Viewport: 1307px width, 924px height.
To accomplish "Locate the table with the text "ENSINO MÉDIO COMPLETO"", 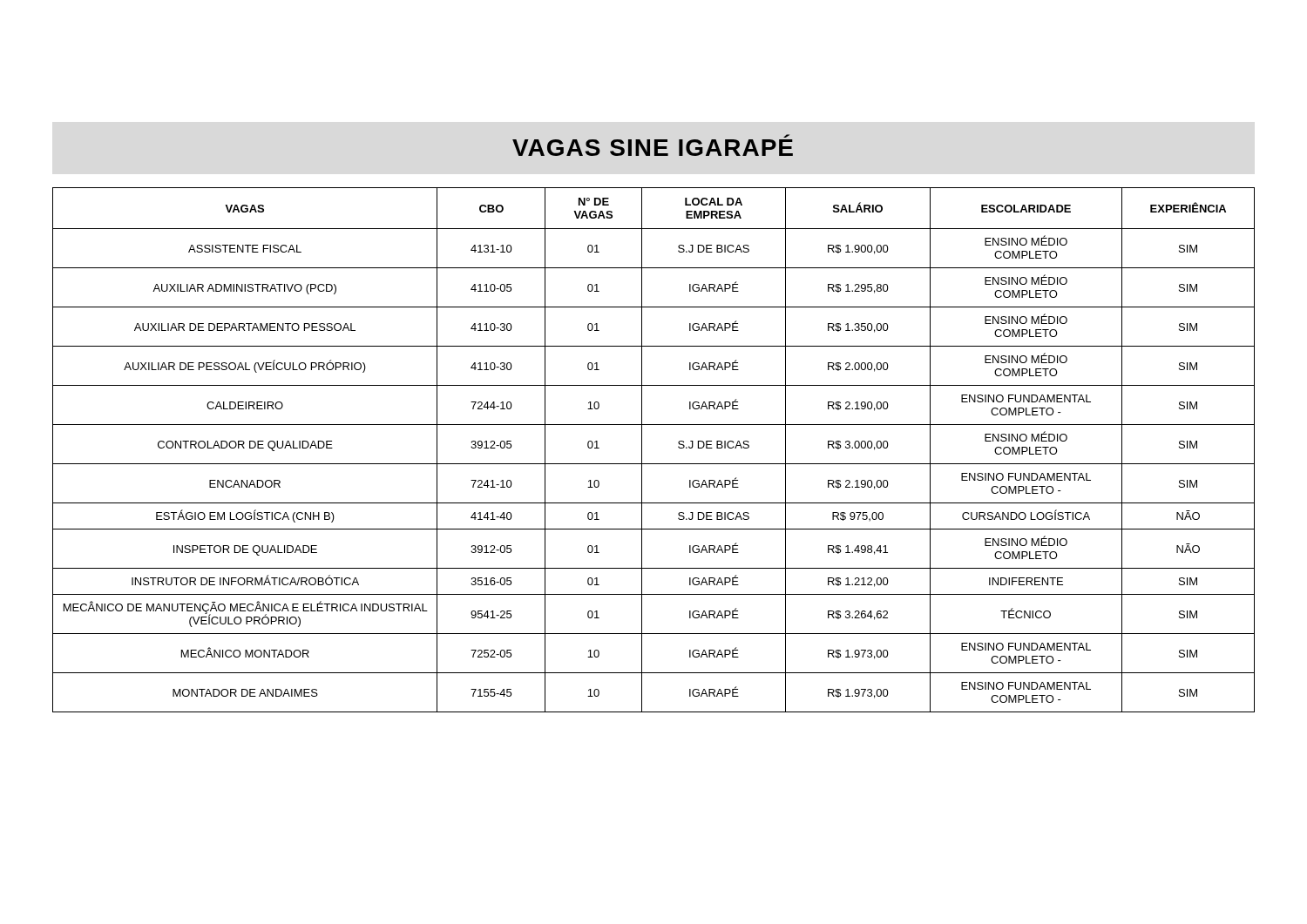I will 654,450.
